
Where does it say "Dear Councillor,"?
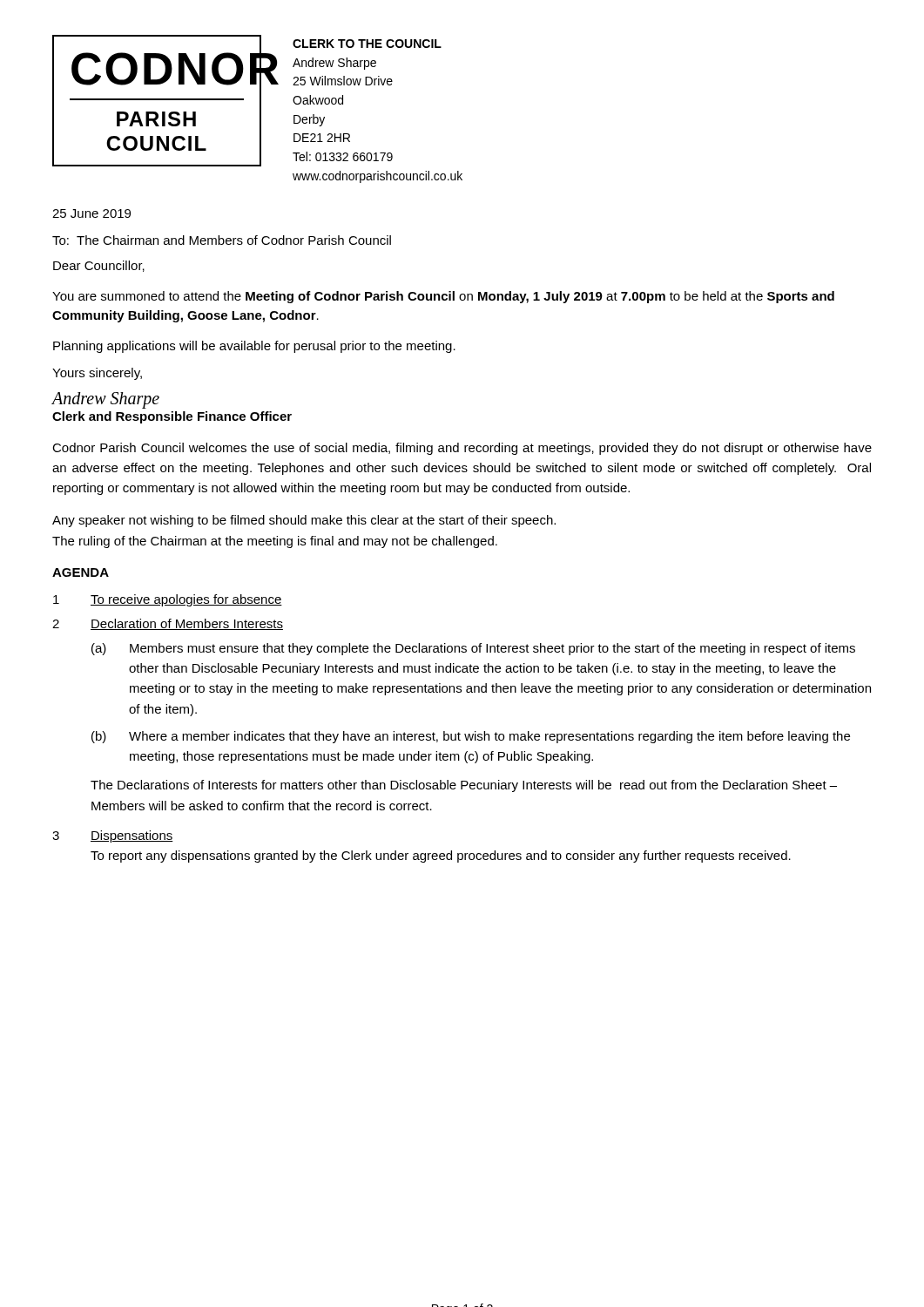click(x=99, y=265)
